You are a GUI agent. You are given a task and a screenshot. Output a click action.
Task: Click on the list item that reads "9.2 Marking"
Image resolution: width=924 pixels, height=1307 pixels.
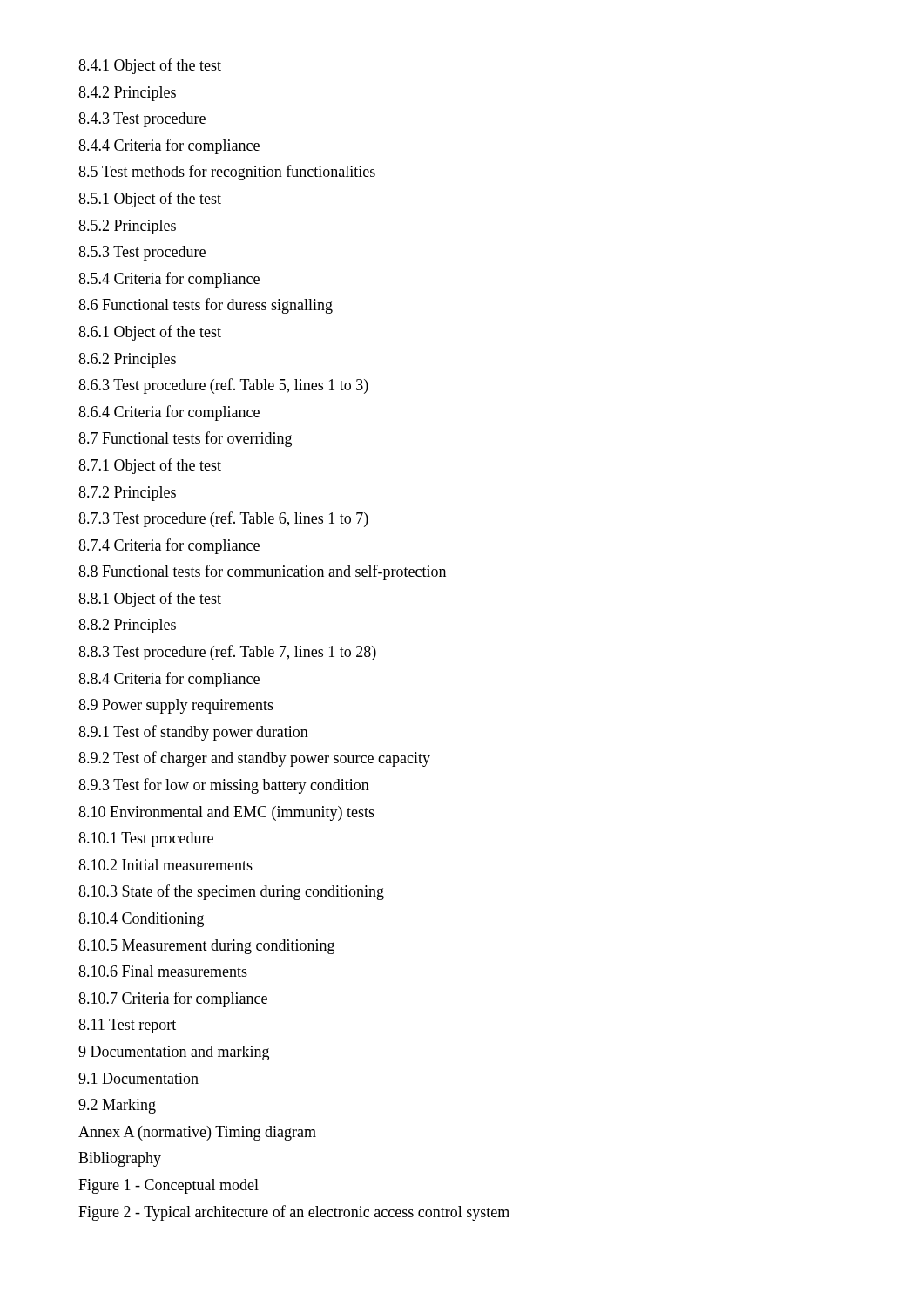coord(117,1105)
